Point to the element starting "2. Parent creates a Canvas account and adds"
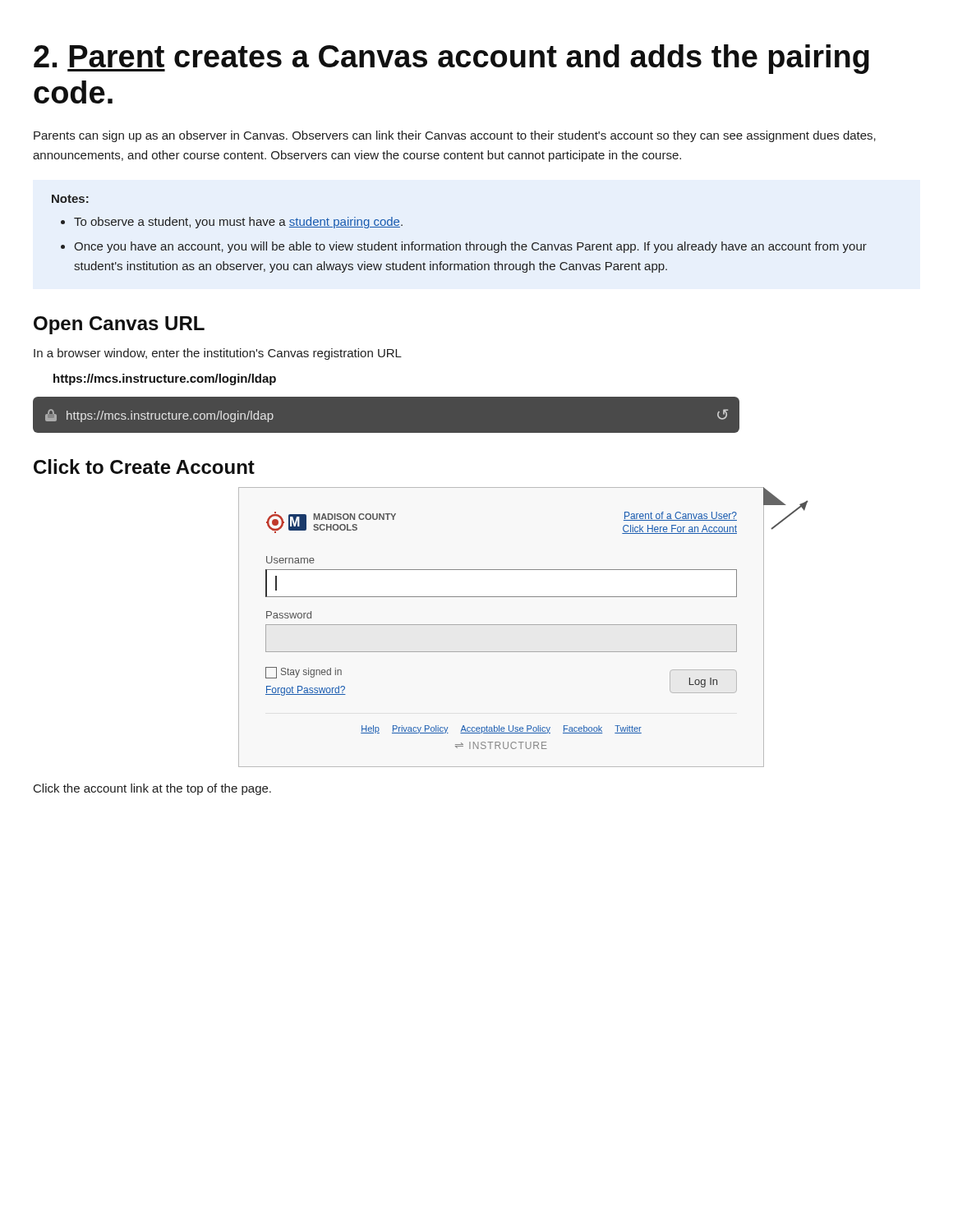This screenshot has width=953, height=1232. click(476, 75)
